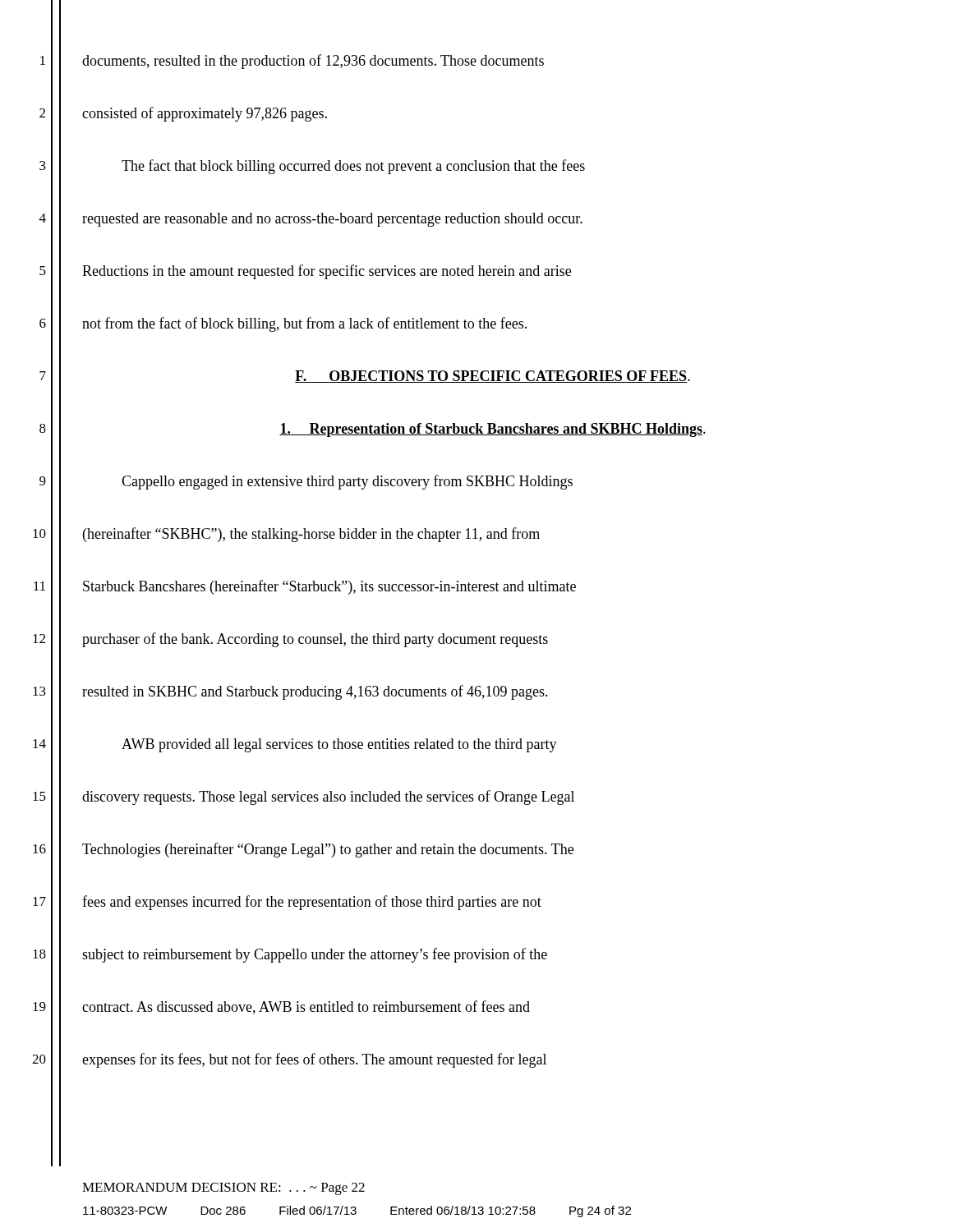Locate the block of text that opens with "documents, resulted in the production of"
The image size is (953, 1232).
313,62
